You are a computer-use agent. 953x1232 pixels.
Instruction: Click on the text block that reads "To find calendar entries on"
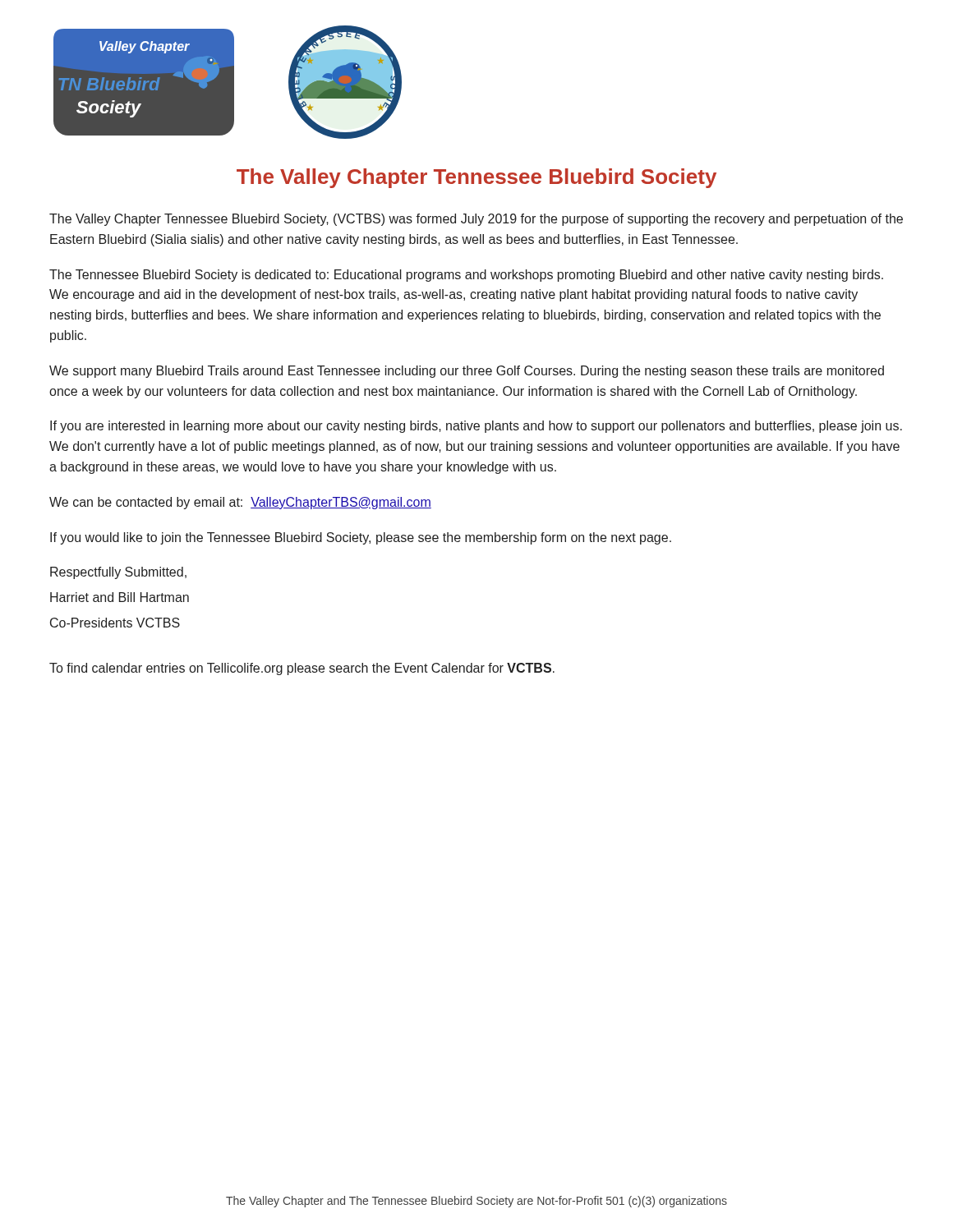click(x=476, y=669)
